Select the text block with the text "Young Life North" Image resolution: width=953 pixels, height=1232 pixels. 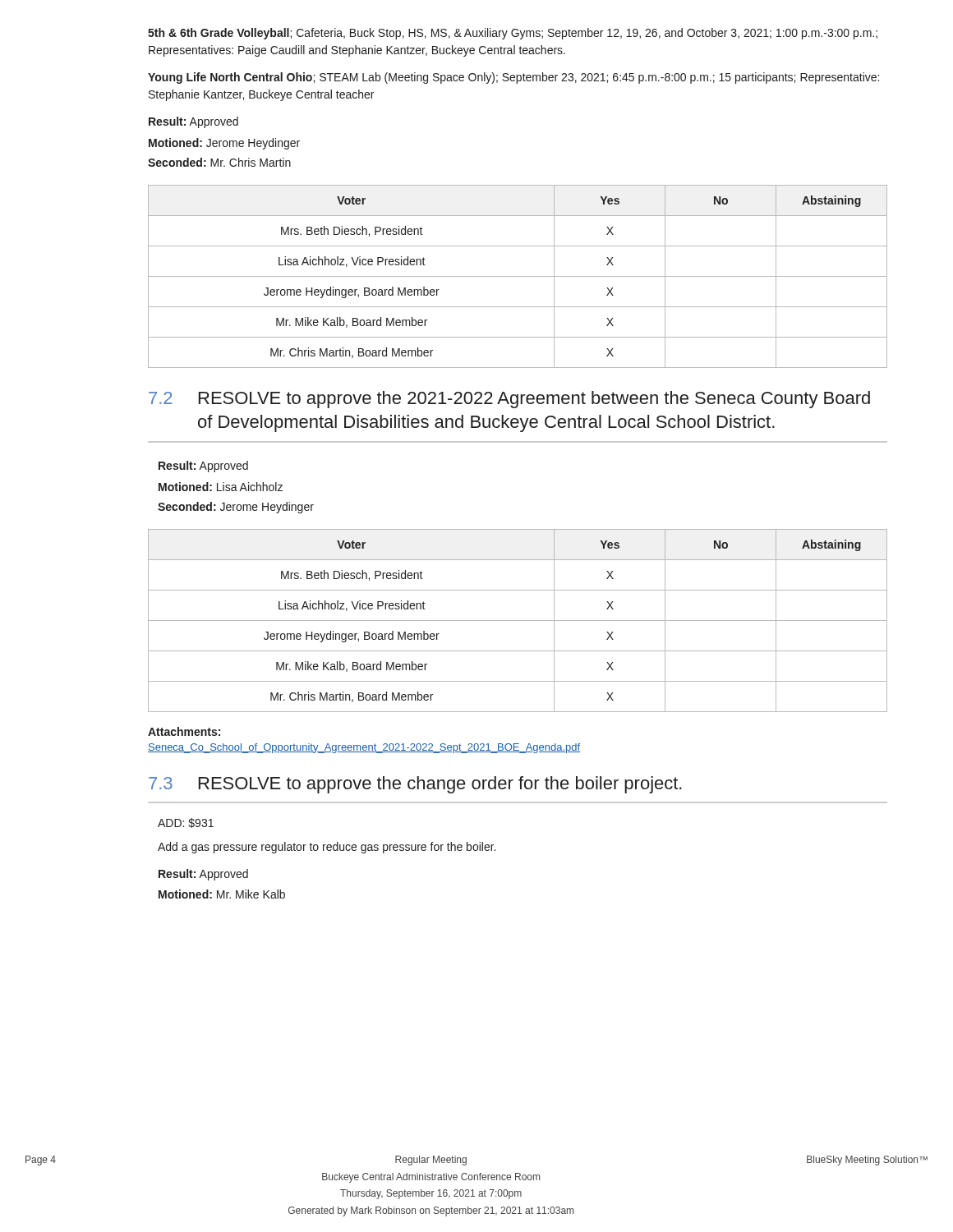514,86
